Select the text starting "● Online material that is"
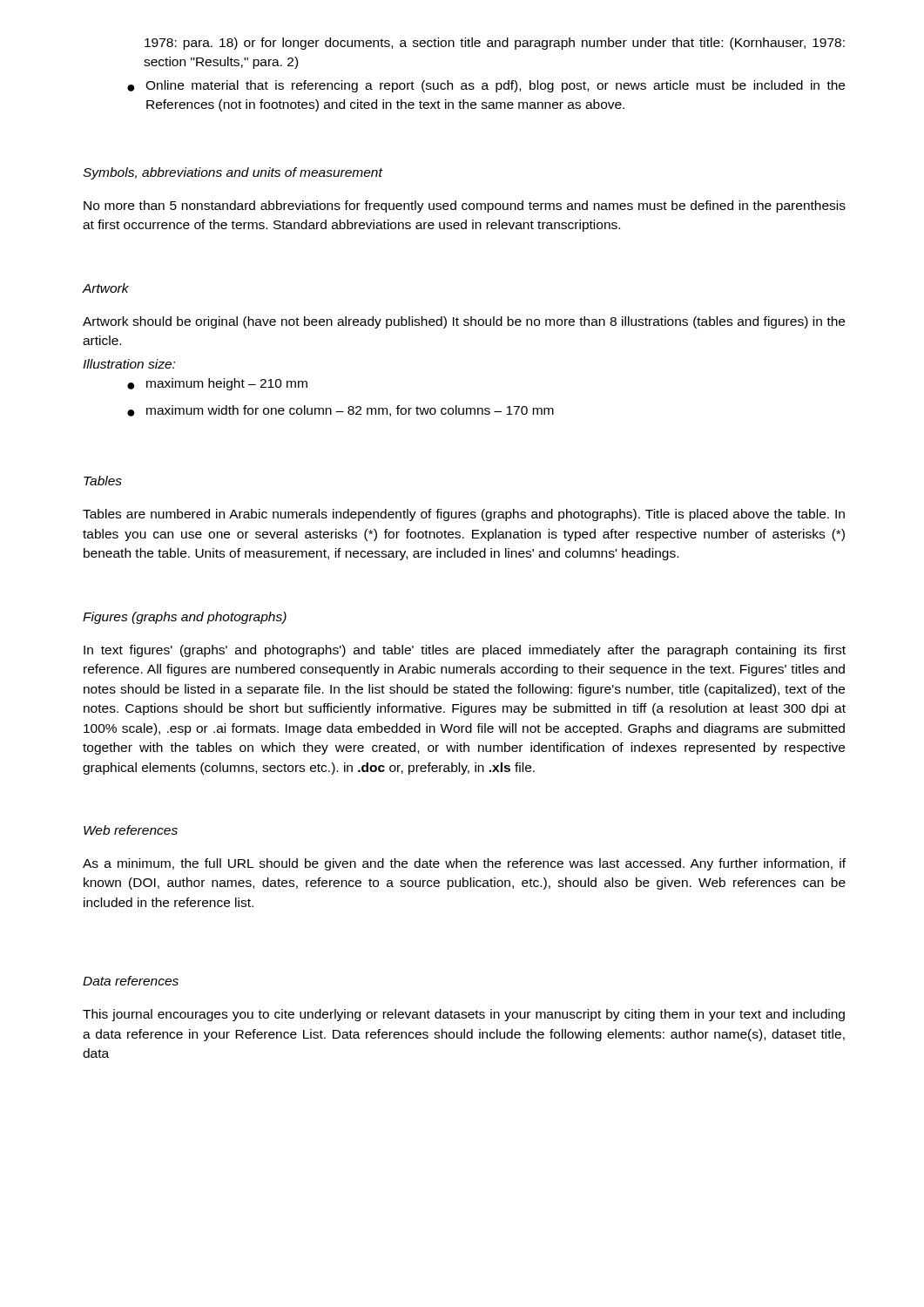The width and height of the screenshot is (924, 1307). click(486, 95)
